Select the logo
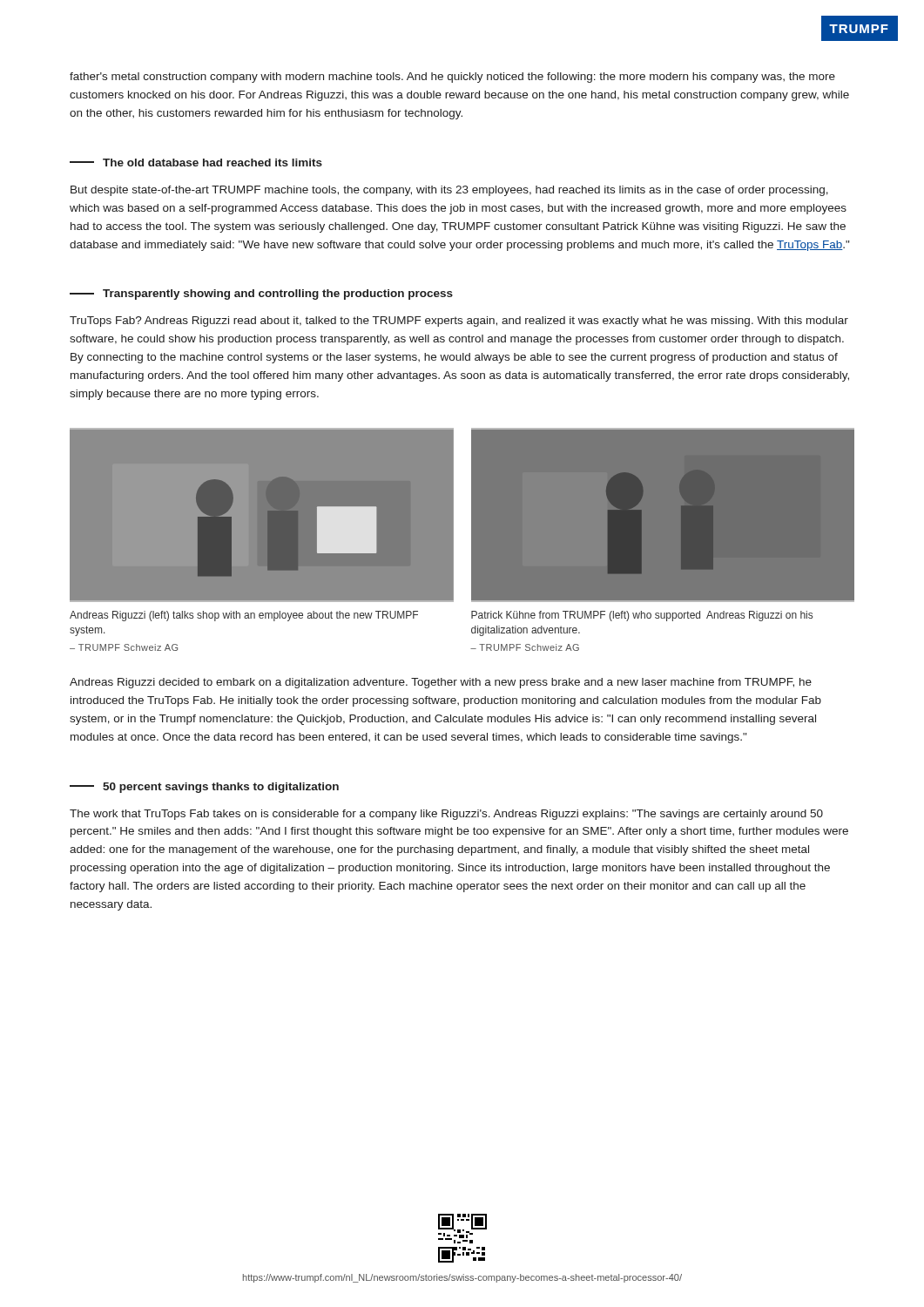This screenshot has width=924, height=1307. pos(859,28)
